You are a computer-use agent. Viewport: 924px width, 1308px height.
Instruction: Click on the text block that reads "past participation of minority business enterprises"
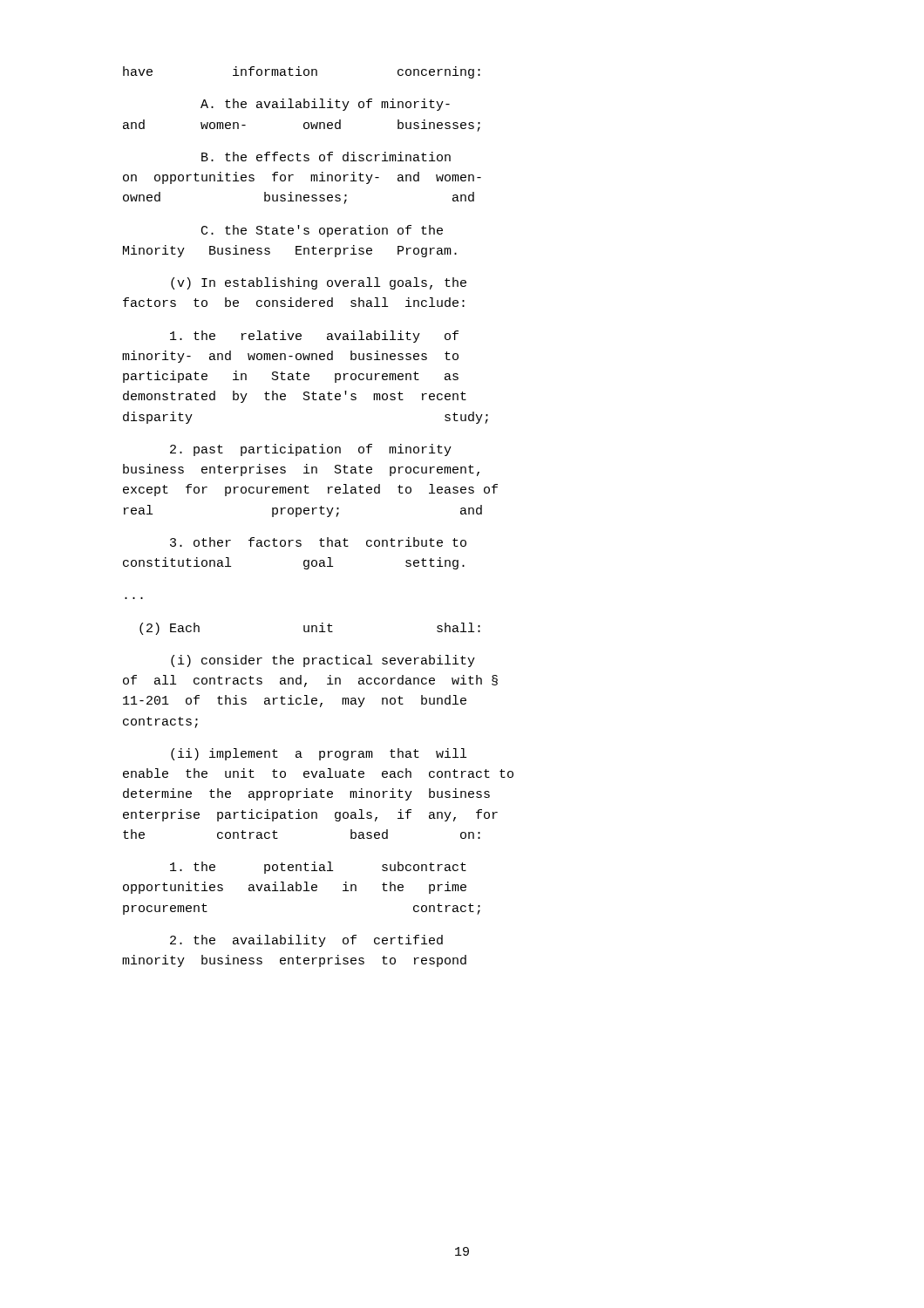point(310,481)
